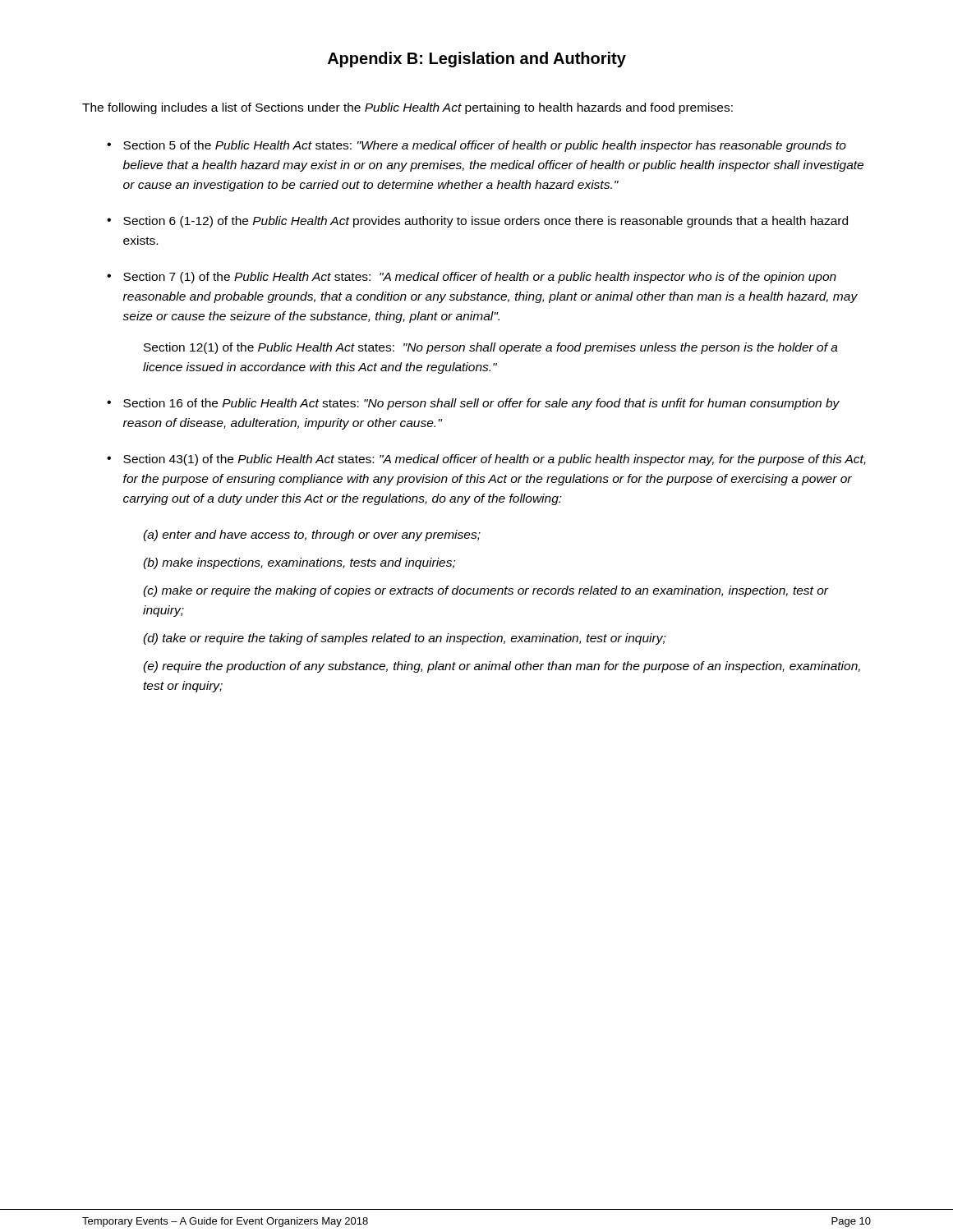Viewport: 953px width, 1232px height.
Task: Point to the passage starting "• Section 7"
Action: [489, 297]
